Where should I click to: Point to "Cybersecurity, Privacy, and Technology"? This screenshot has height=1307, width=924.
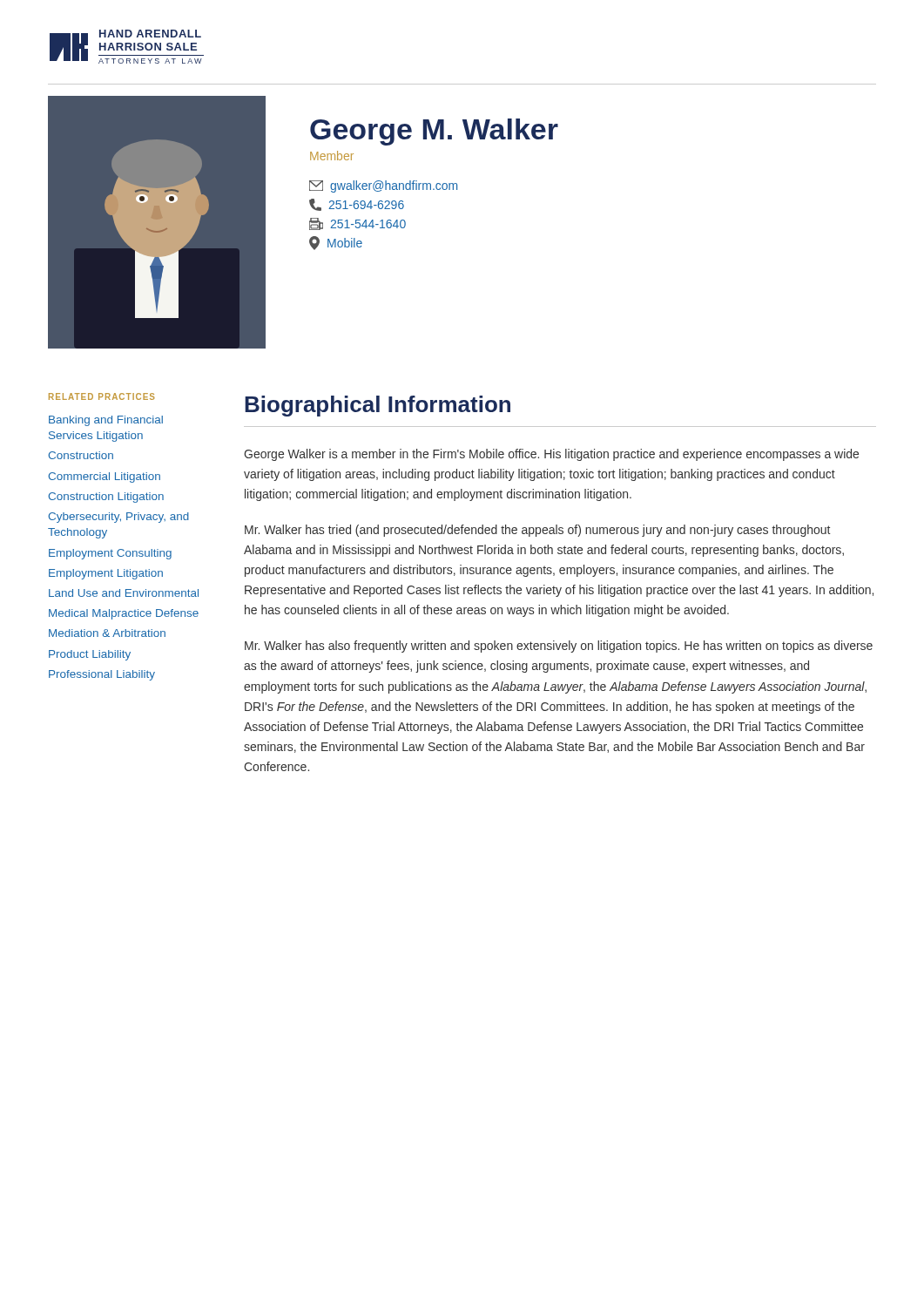click(x=119, y=524)
